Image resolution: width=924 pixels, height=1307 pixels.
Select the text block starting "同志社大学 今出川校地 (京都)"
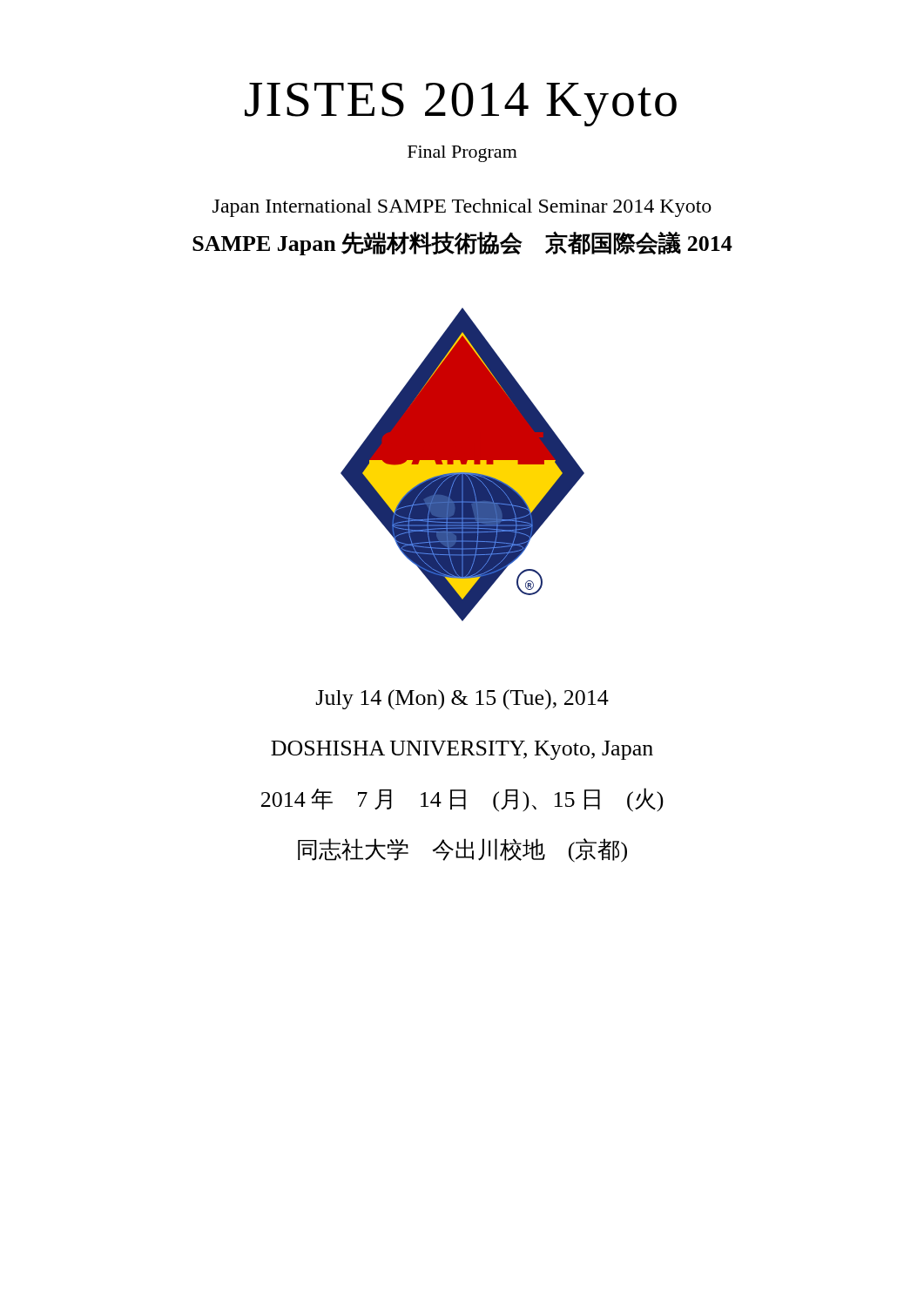click(462, 850)
